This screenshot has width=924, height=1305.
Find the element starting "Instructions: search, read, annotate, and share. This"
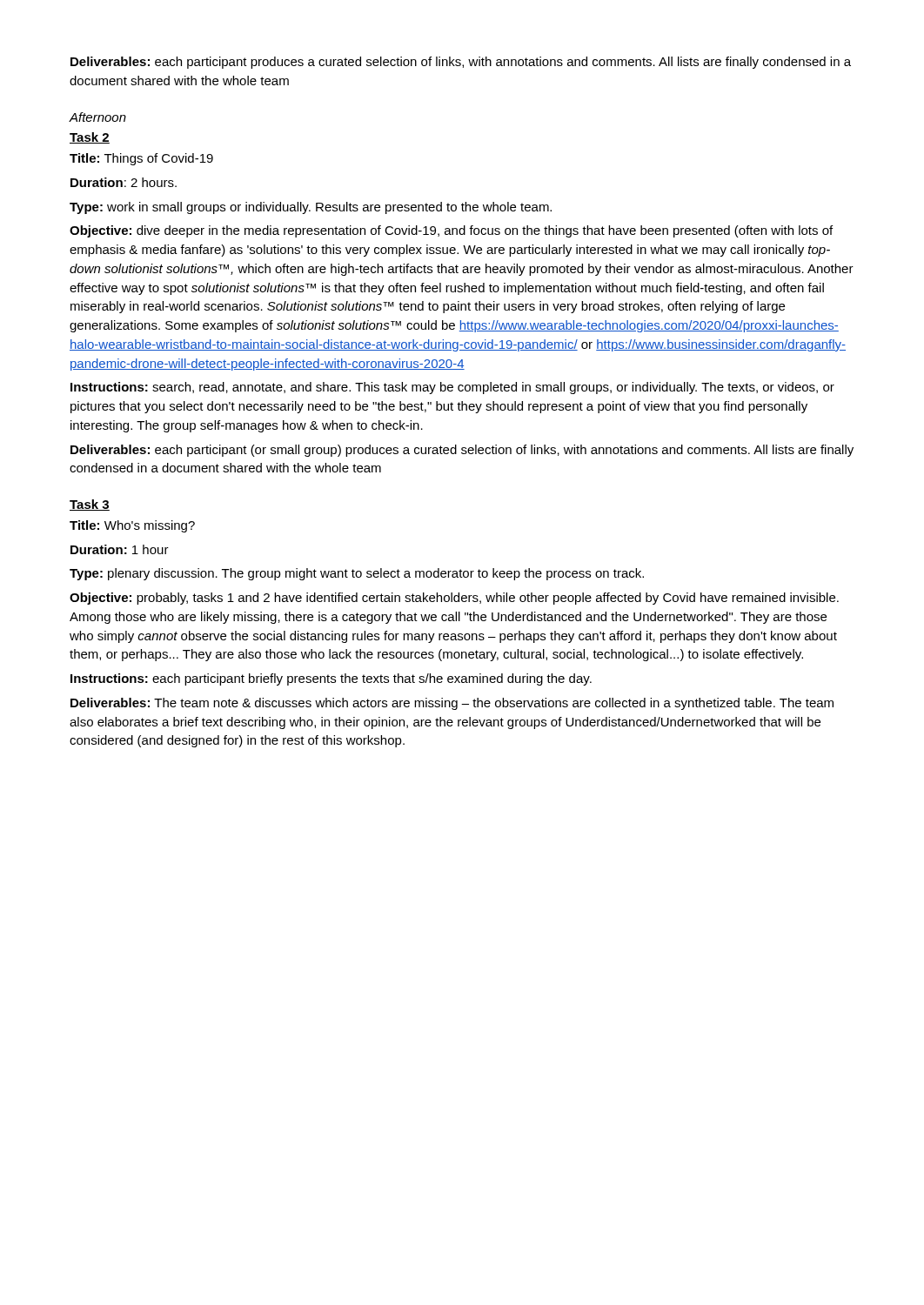coord(452,406)
